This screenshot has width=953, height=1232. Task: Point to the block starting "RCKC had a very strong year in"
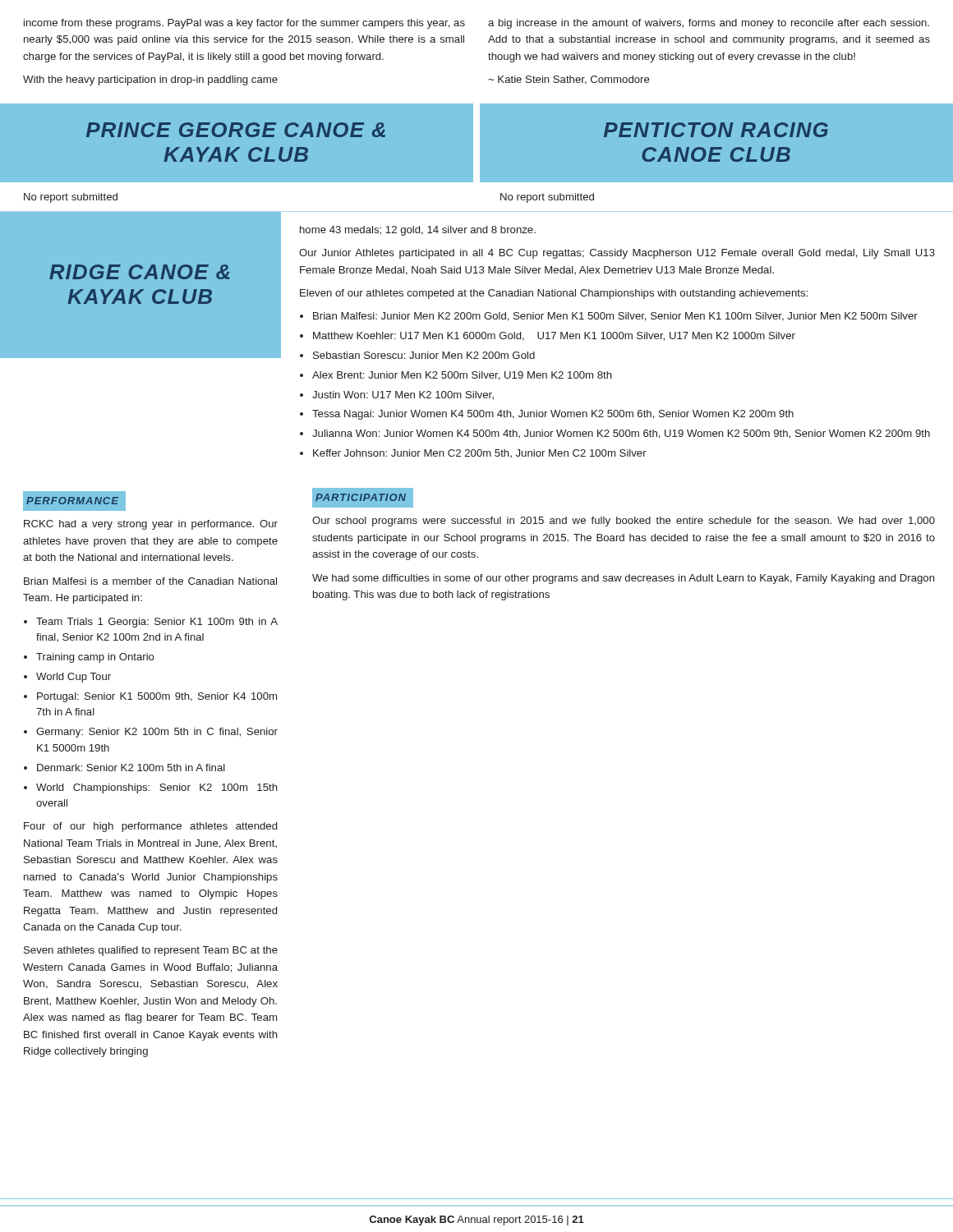150,561
